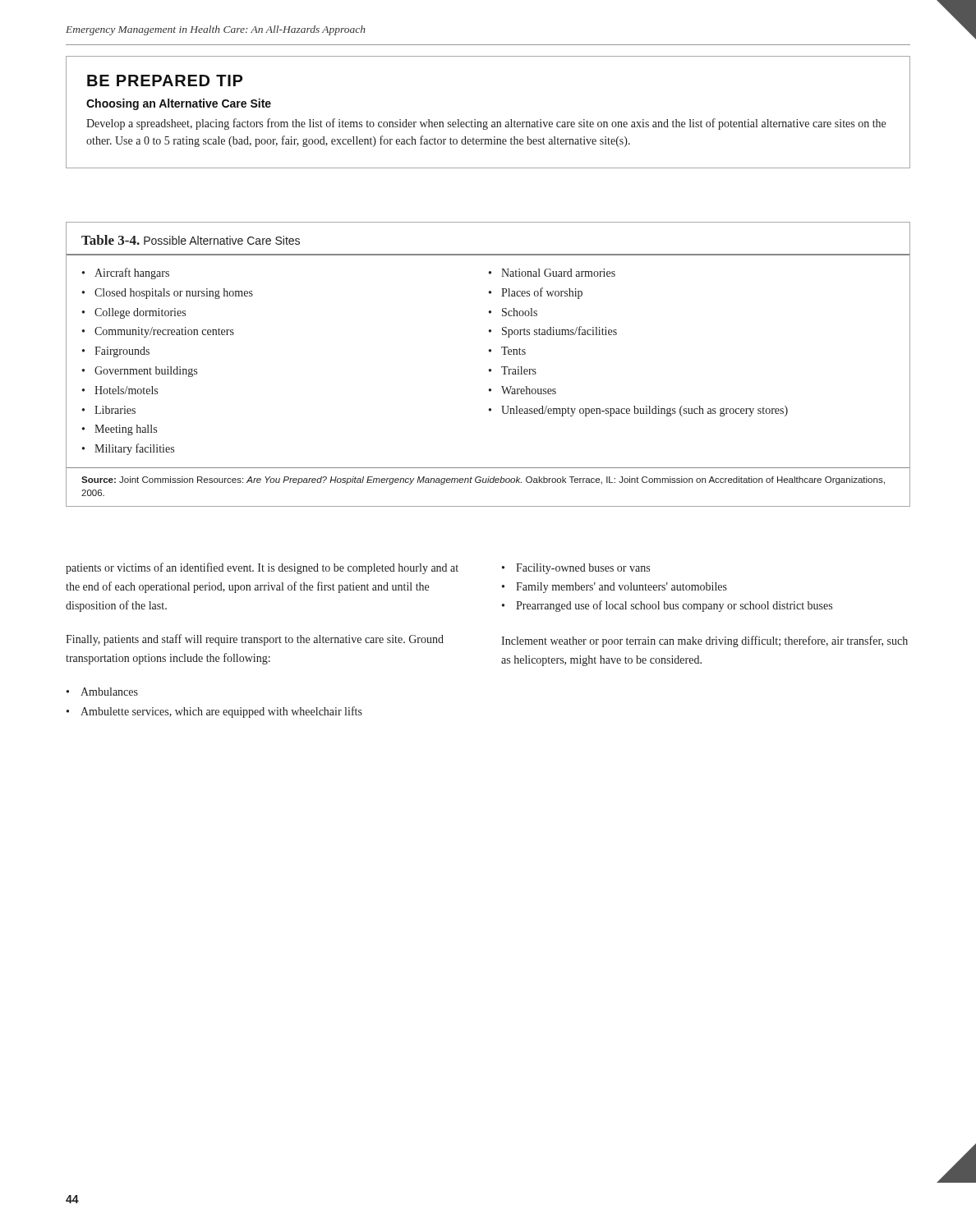Image resolution: width=976 pixels, height=1232 pixels.
Task: Locate the block of text that opens with "Ambulette services, which are equipped with"
Action: tap(221, 711)
